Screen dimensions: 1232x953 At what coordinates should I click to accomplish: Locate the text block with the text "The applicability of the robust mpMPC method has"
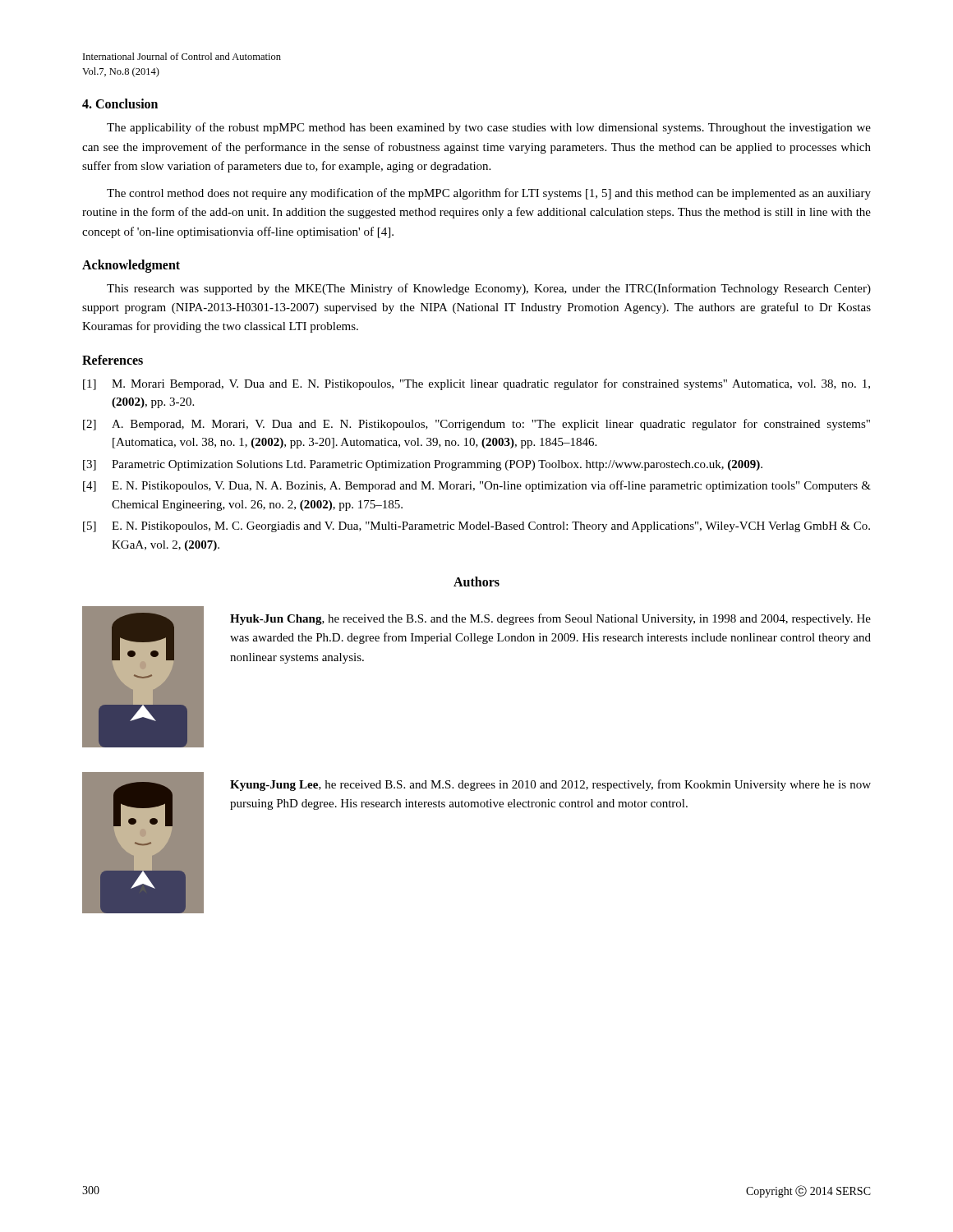click(476, 147)
